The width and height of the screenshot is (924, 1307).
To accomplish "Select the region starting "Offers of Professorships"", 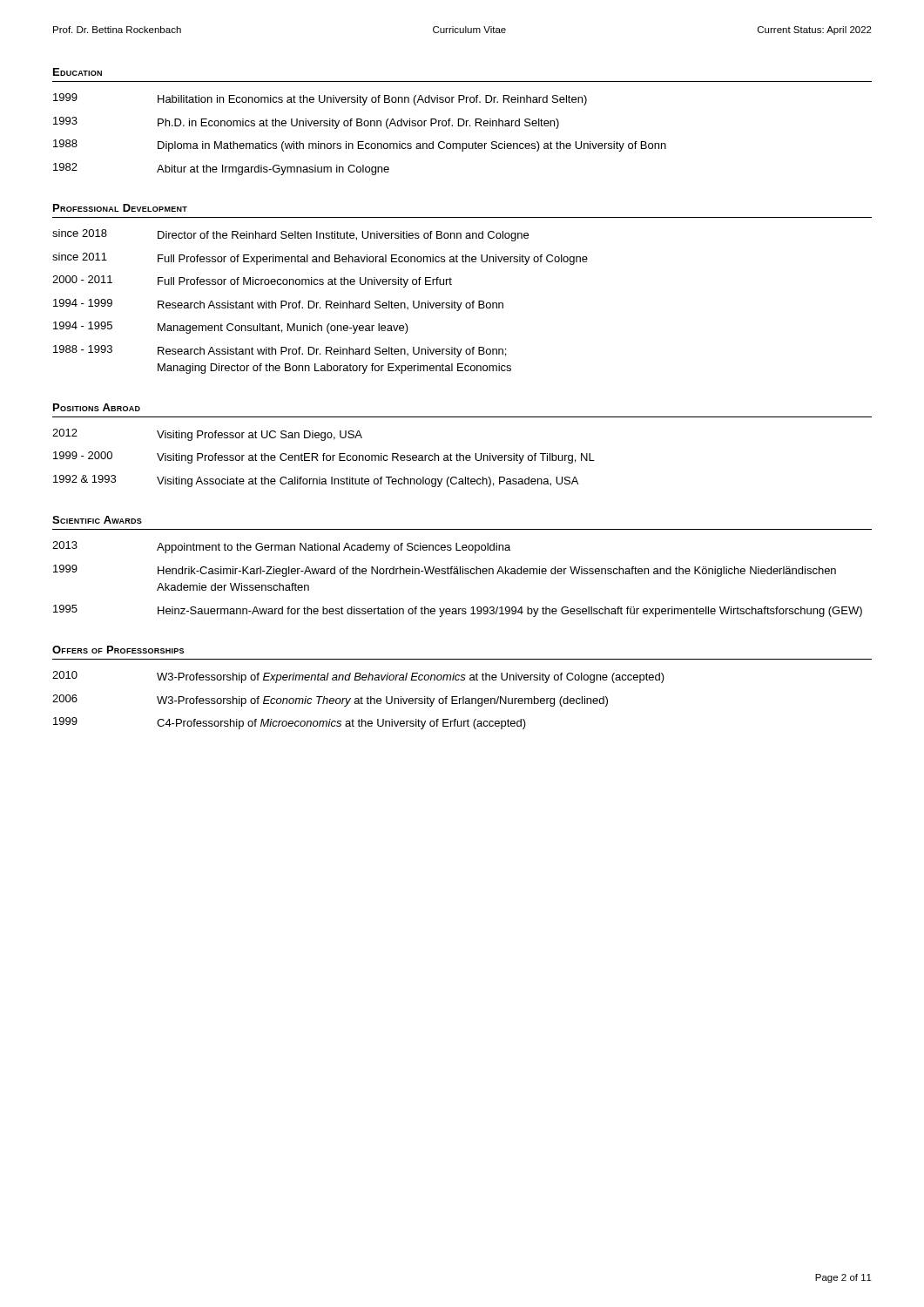I will (x=118, y=650).
